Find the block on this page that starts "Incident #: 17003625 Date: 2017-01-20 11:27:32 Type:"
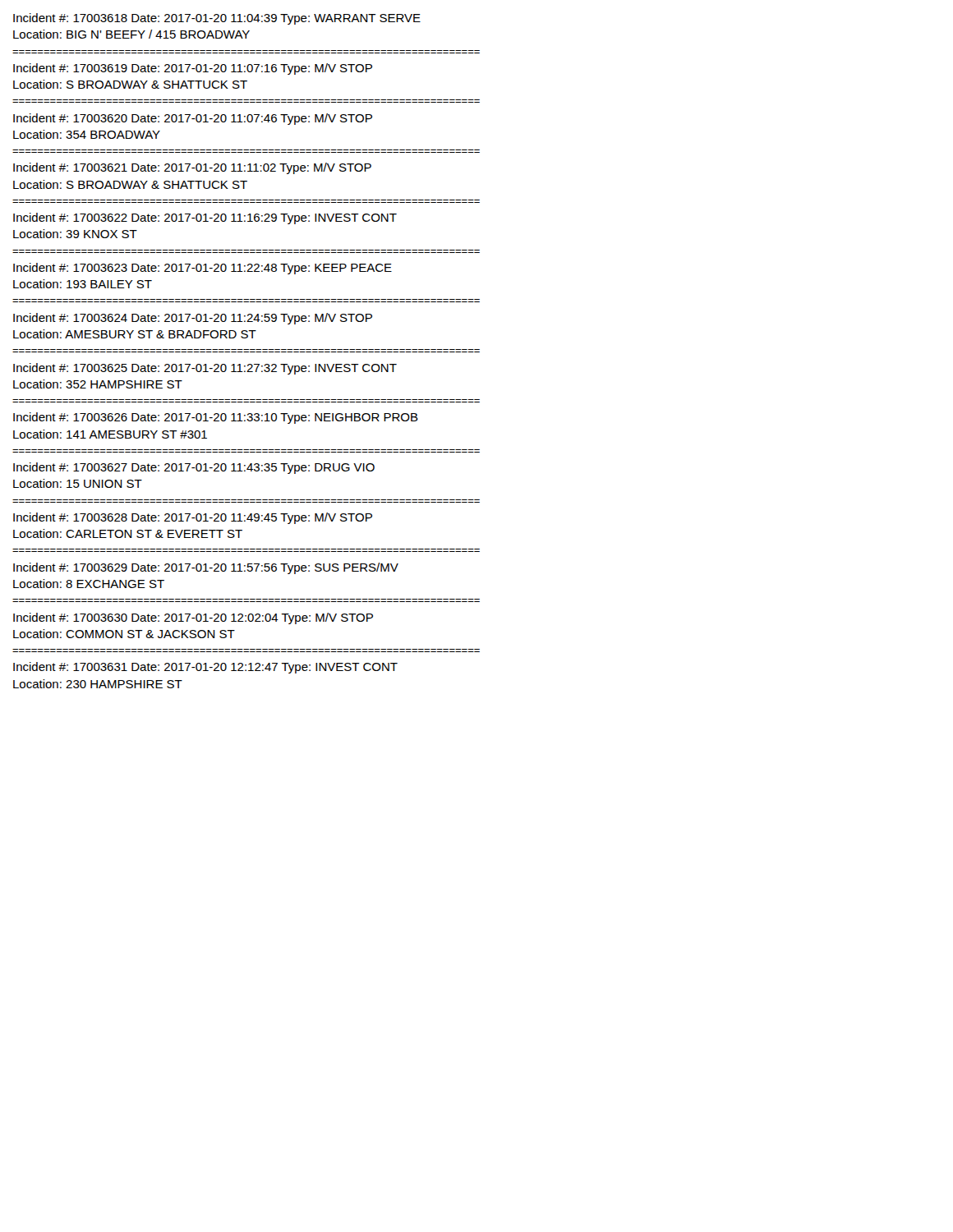953x1232 pixels. pos(205,369)
